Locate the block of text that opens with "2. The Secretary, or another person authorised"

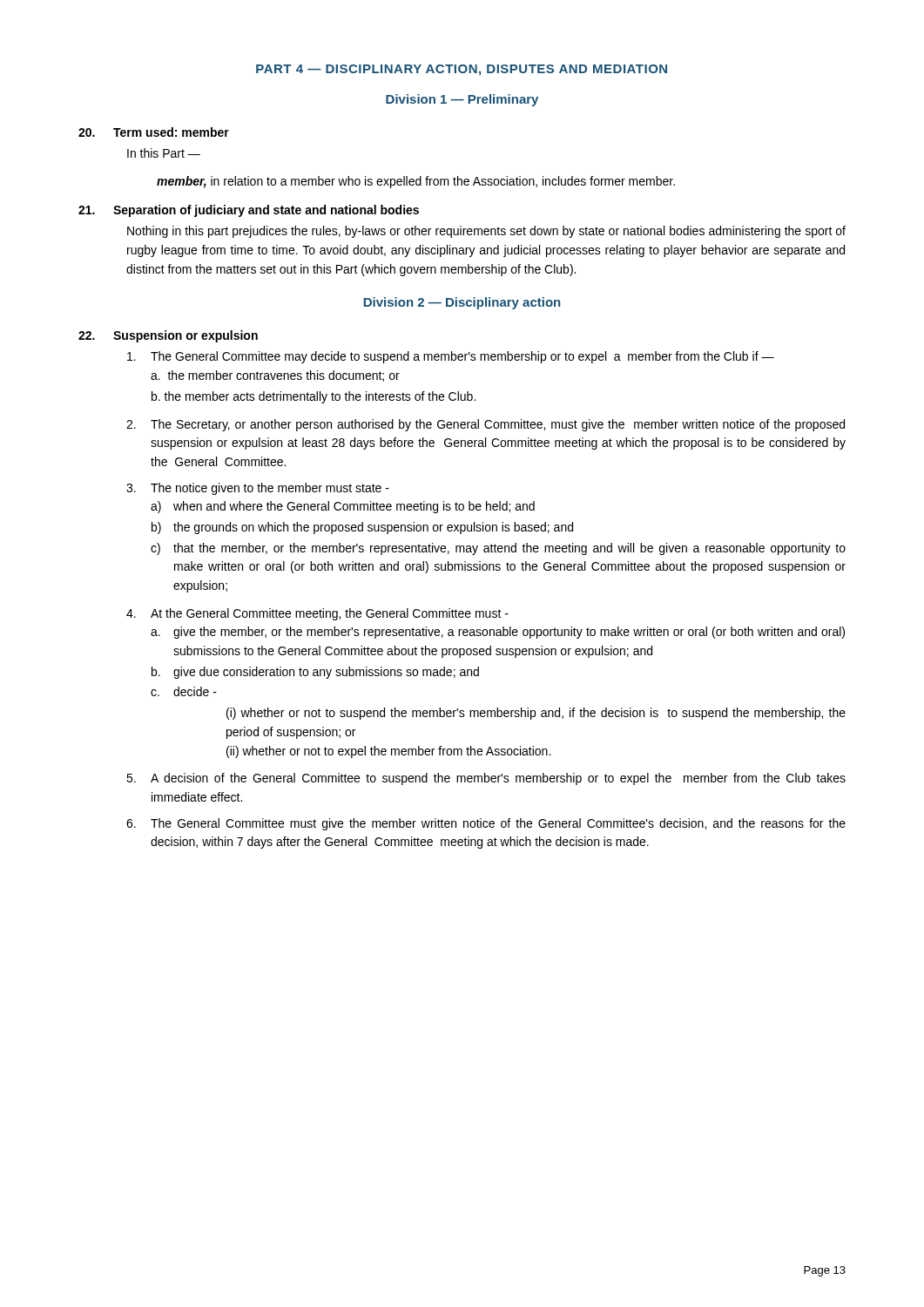click(x=486, y=444)
